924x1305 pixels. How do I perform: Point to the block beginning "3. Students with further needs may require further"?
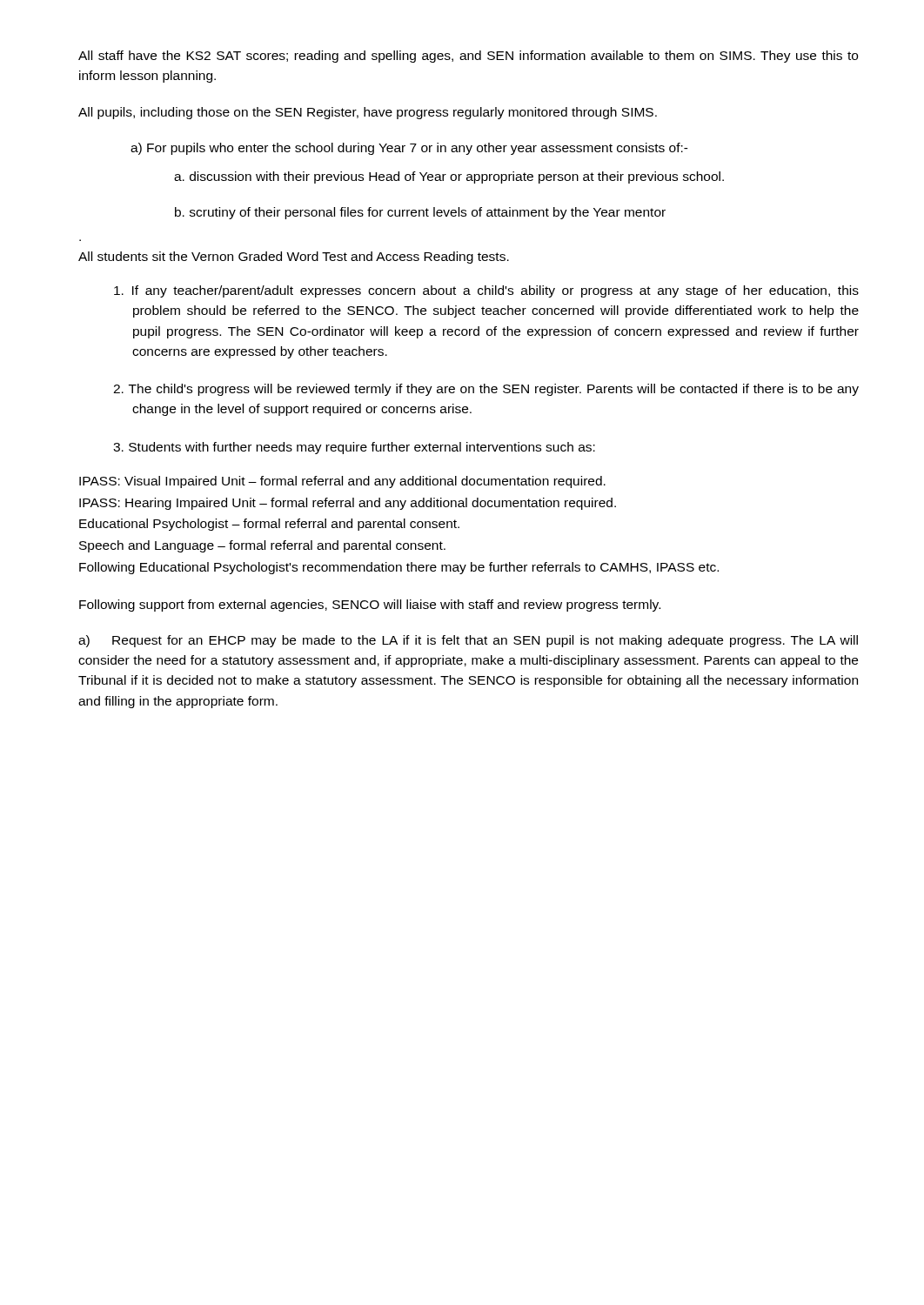click(x=486, y=446)
